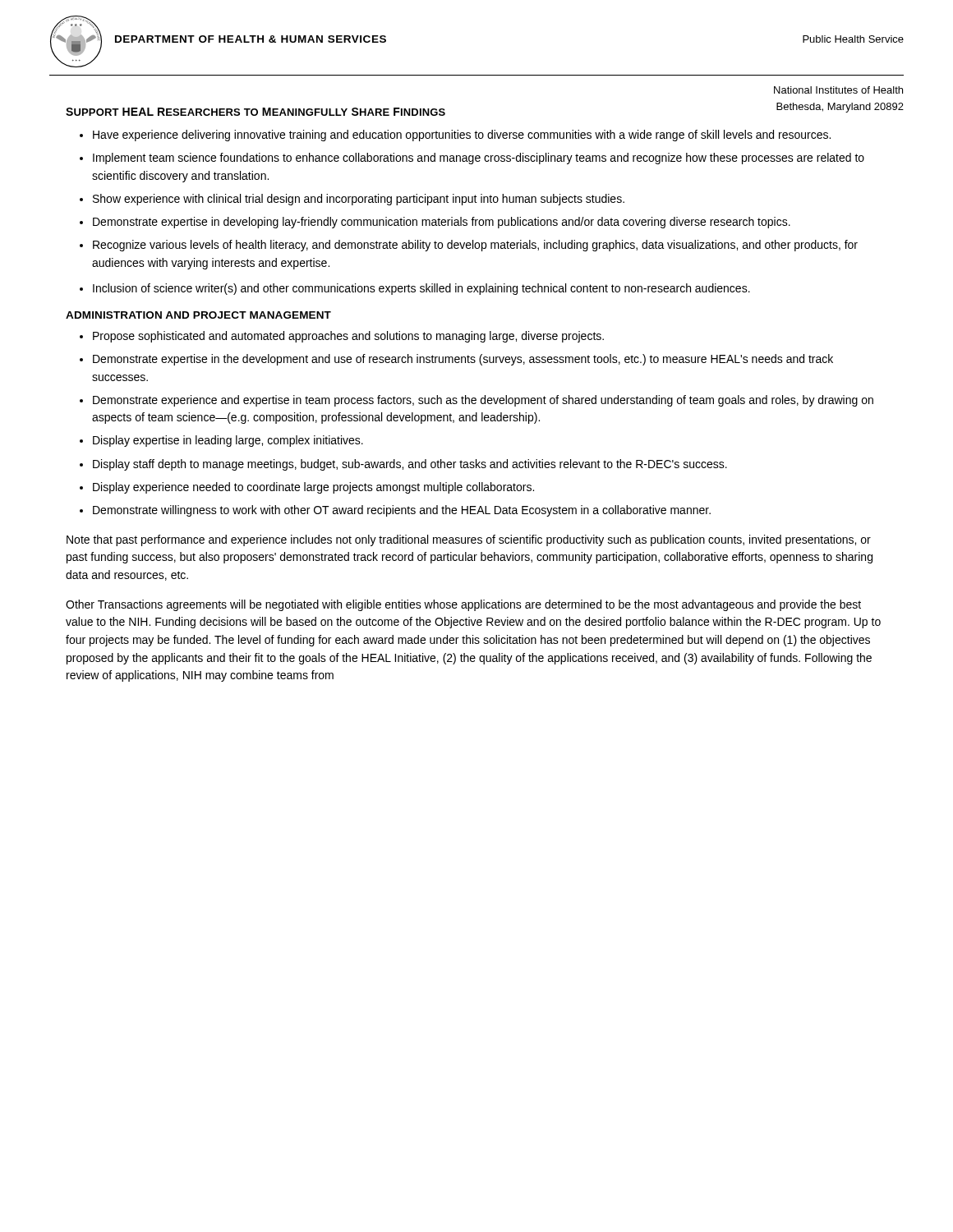Point to the passage starting "Inclusion of science writer(s) and"
The height and width of the screenshot is (1232, 953).
[421, 288]
